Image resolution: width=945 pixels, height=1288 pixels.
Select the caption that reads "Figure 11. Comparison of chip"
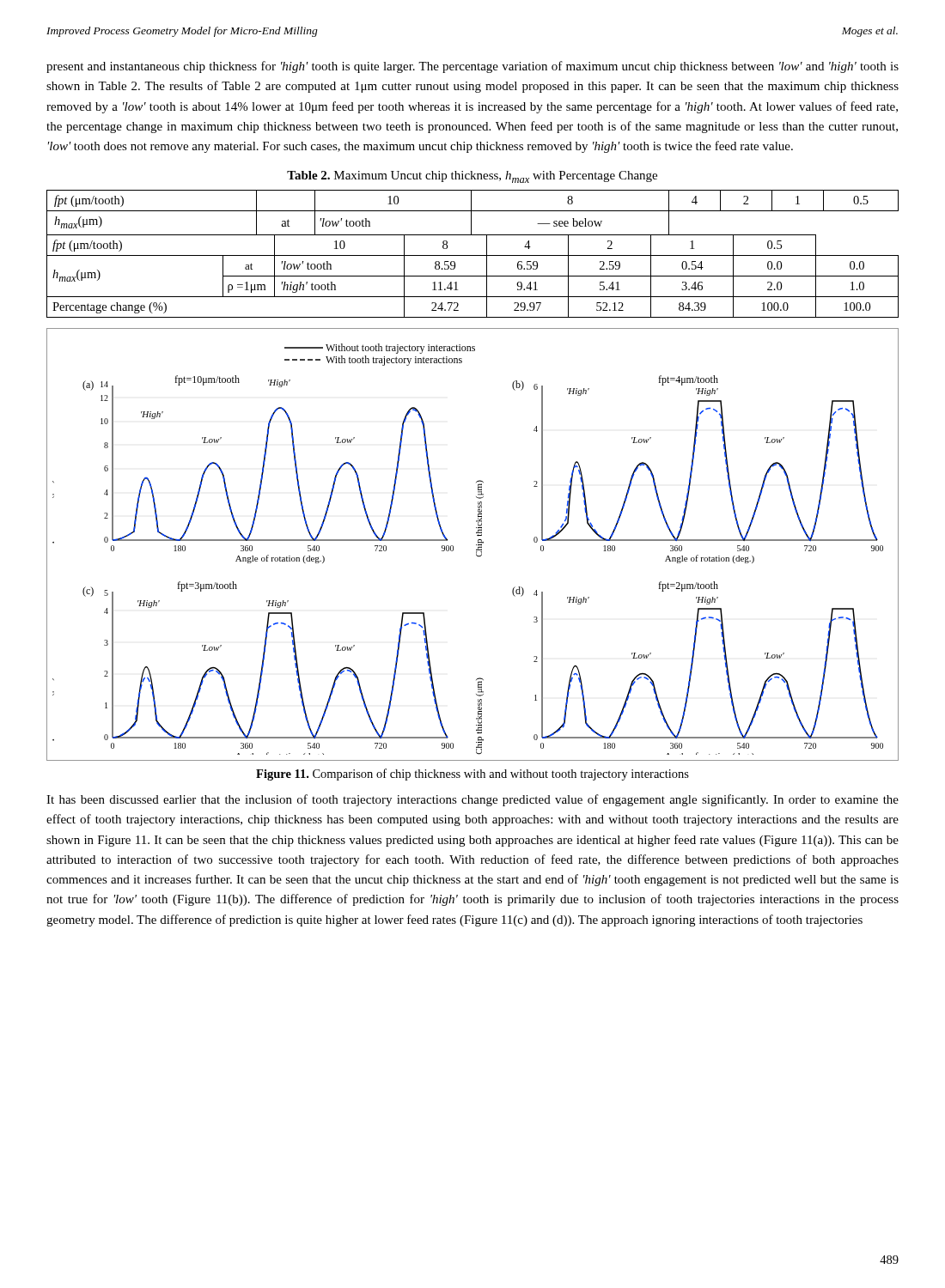(472, 774)
